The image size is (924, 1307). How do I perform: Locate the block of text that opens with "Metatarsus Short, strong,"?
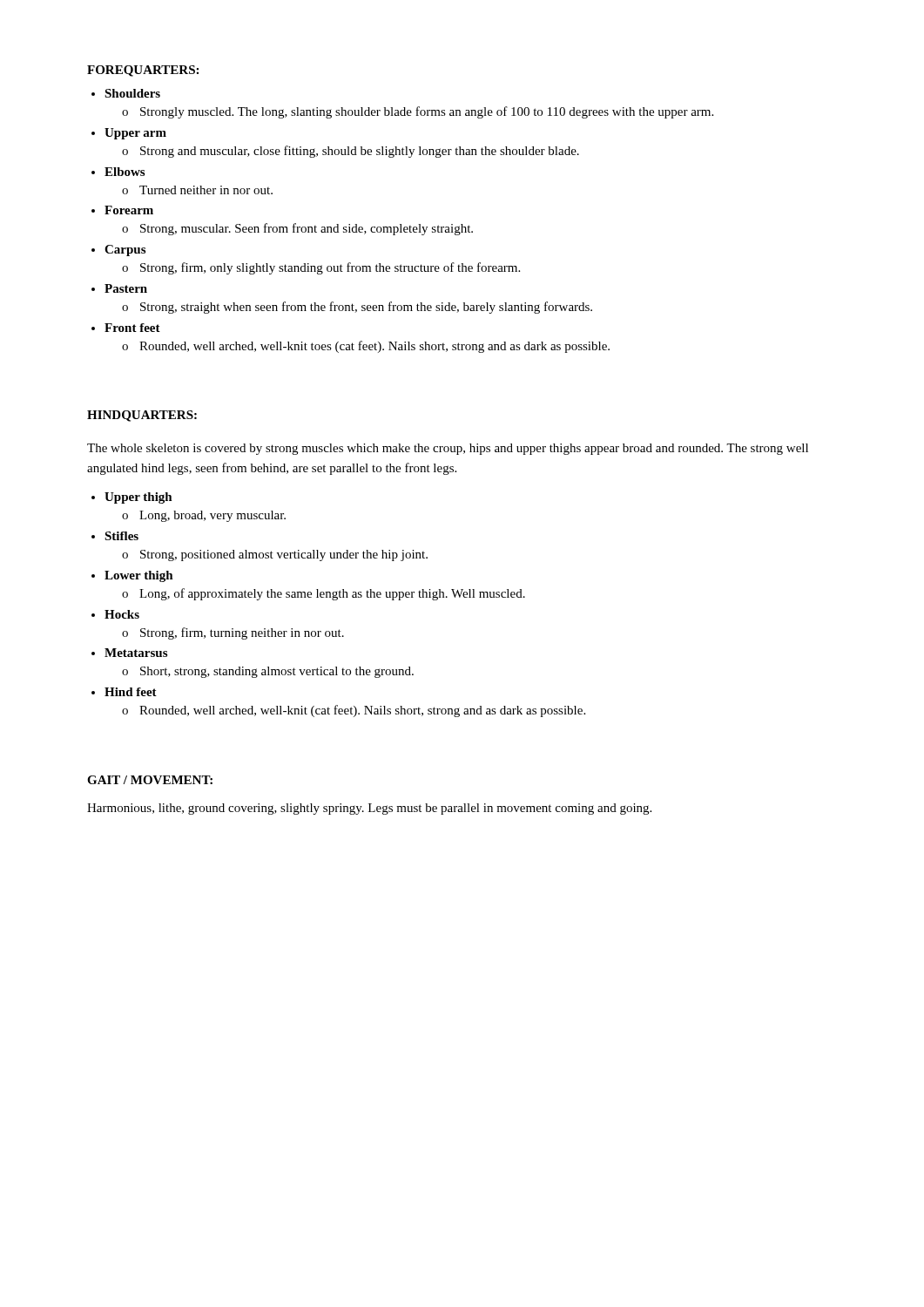136,653
